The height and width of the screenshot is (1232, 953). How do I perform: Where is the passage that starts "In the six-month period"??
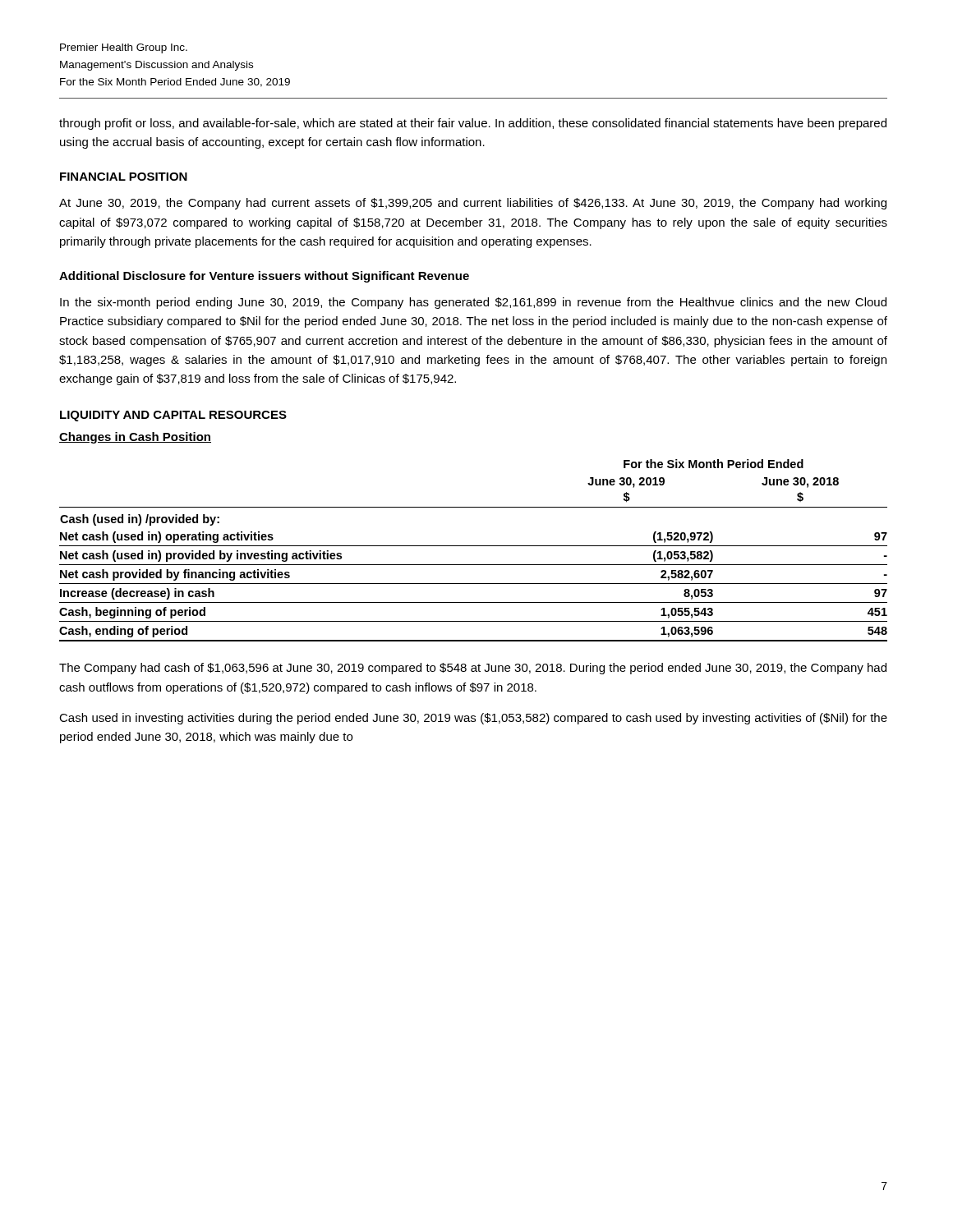473,340
